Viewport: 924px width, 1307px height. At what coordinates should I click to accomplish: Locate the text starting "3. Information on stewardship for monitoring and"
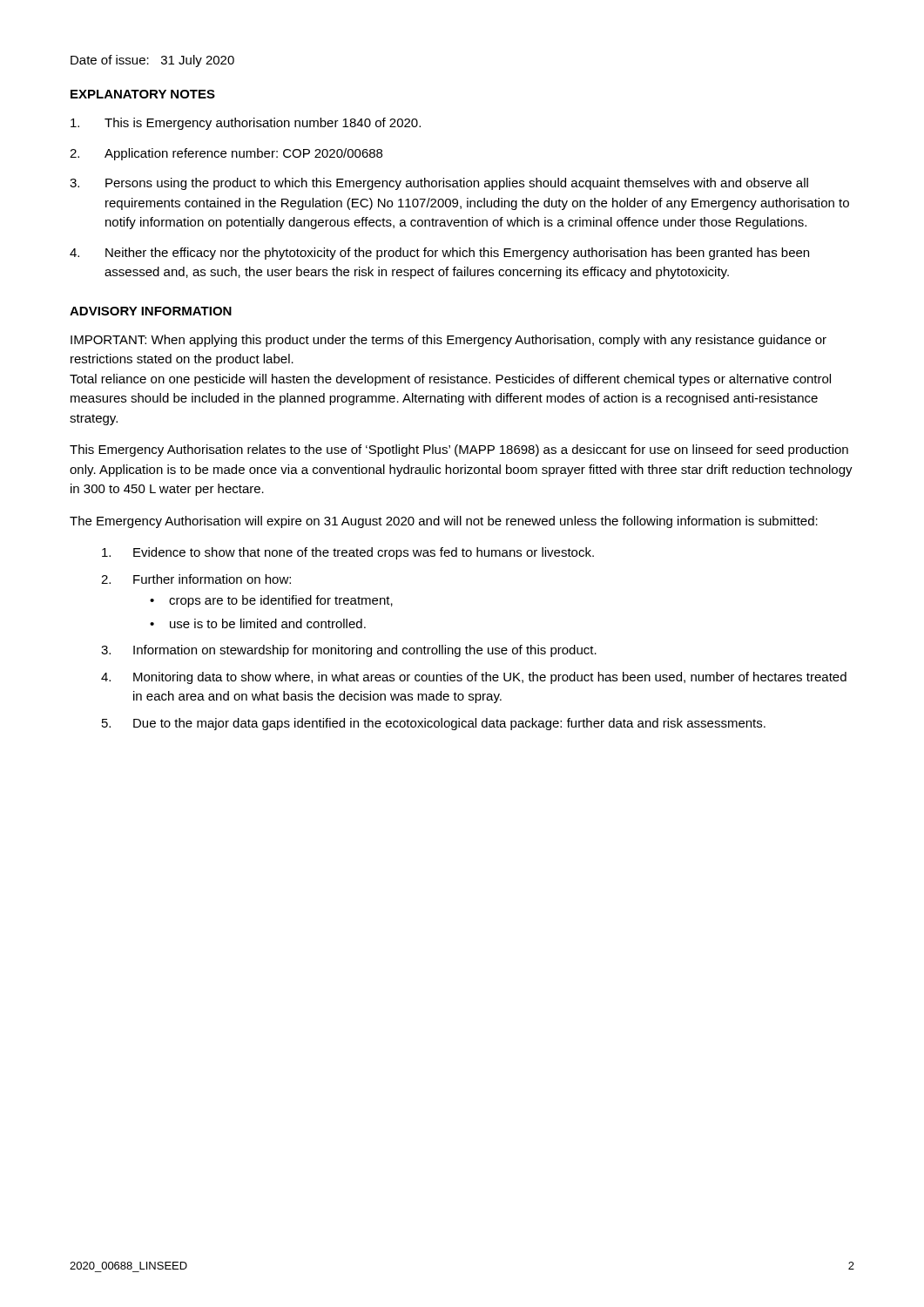[x=349, y=650]
